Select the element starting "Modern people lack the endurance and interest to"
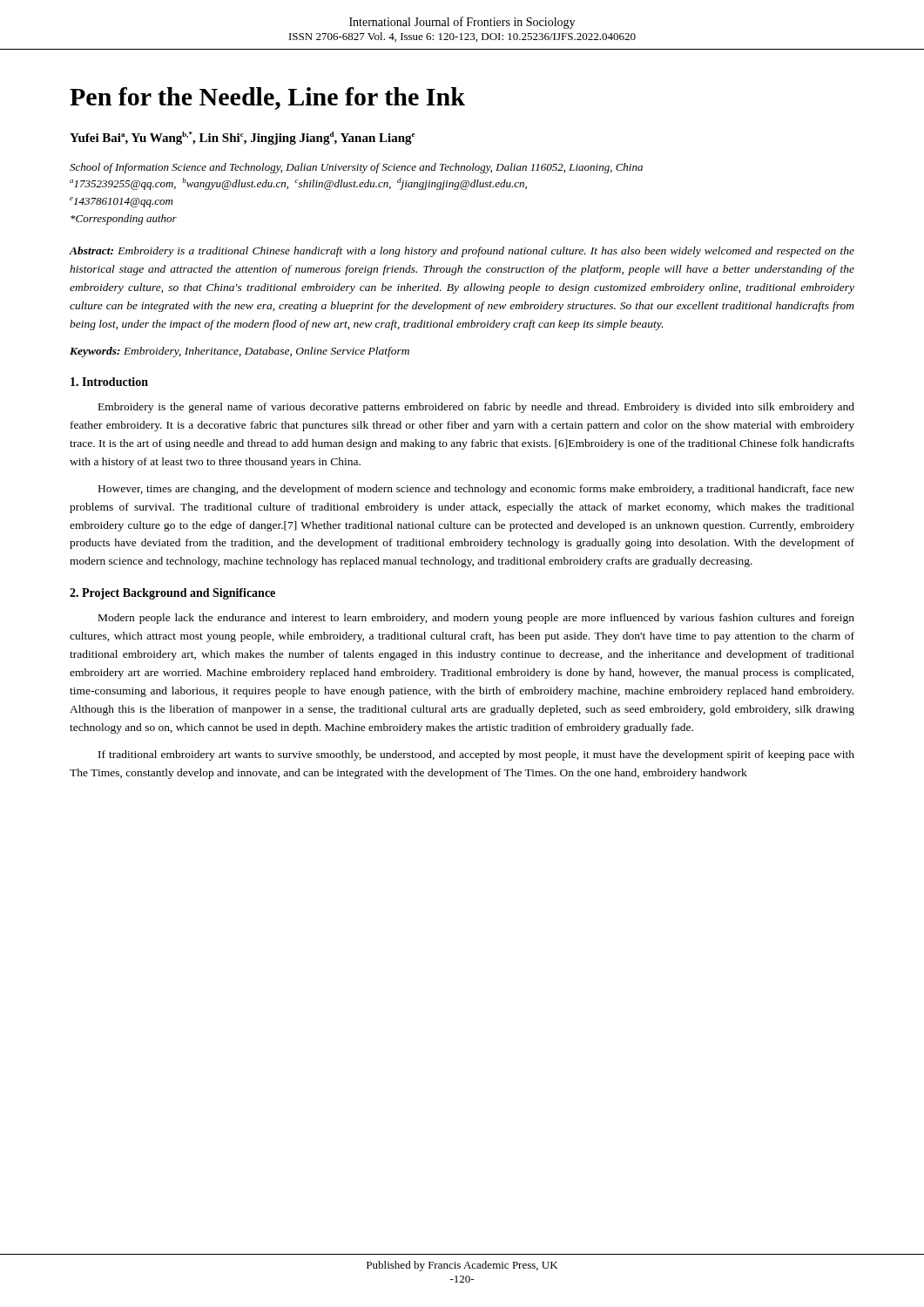Image resolution: width=924 pixels, height=1307 pixels. [462, 672]
